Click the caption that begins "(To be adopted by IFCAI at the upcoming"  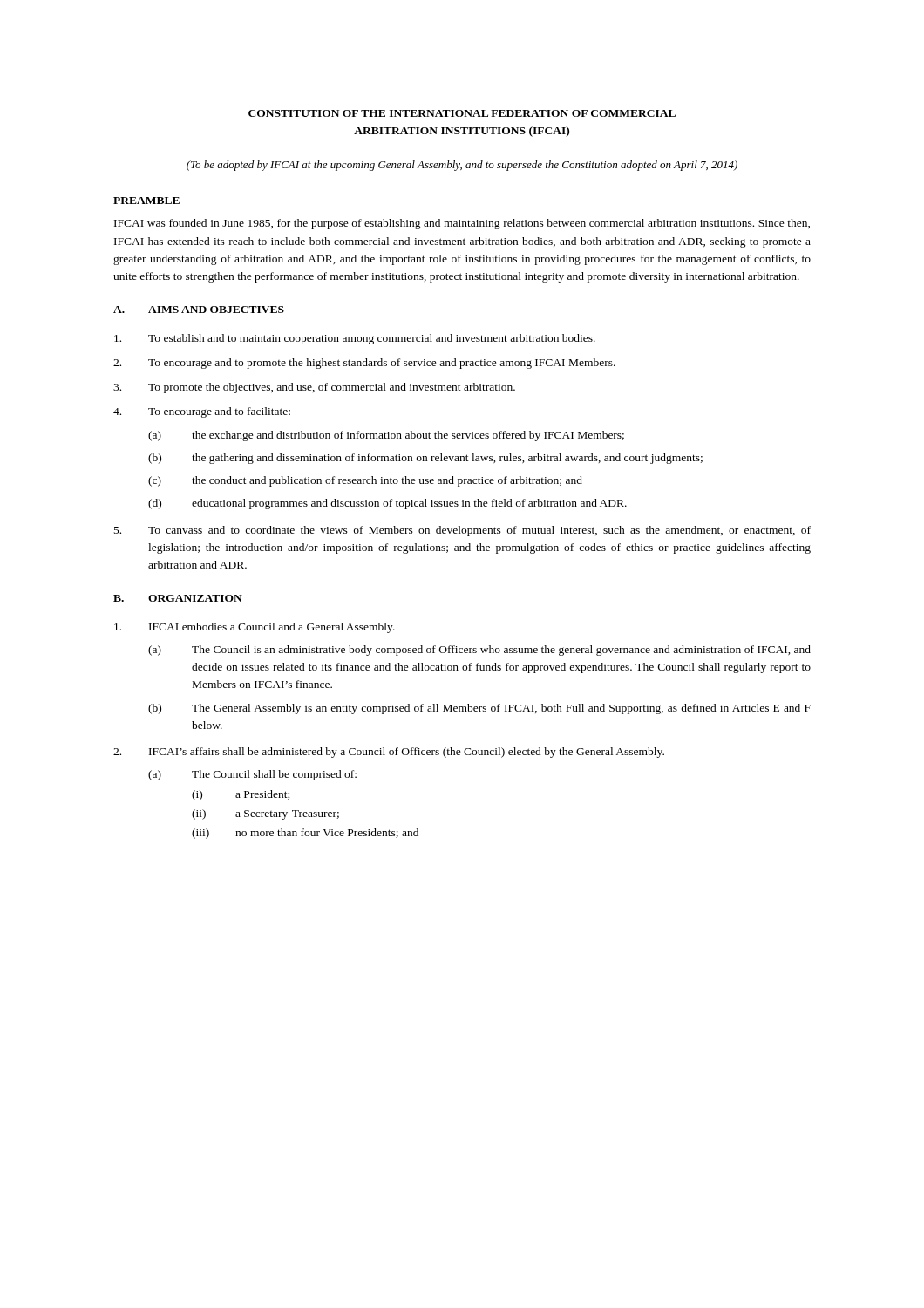462,164
